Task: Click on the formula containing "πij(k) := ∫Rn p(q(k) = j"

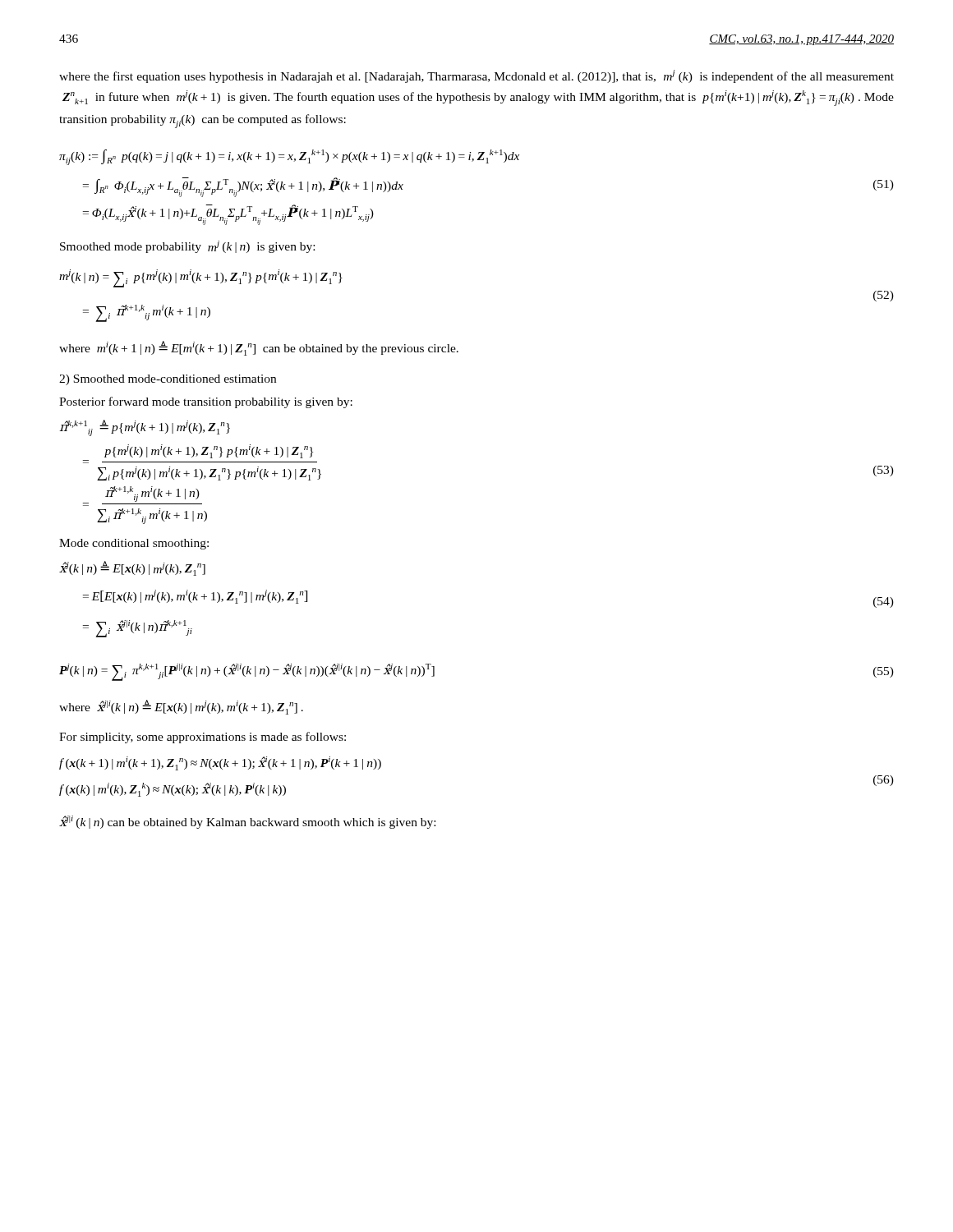Action: 289,157
